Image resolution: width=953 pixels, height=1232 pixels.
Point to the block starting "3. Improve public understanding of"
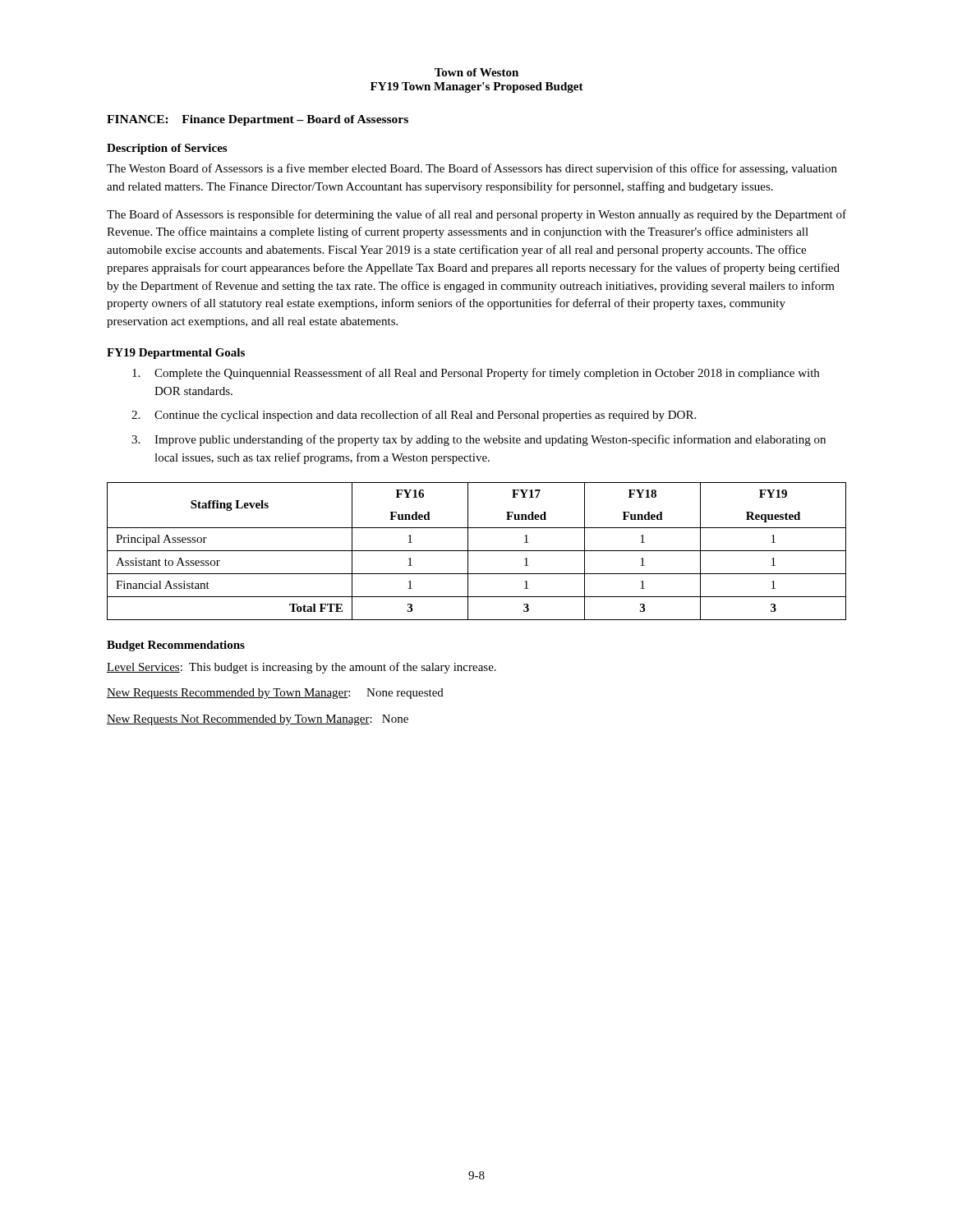(476, 449)
